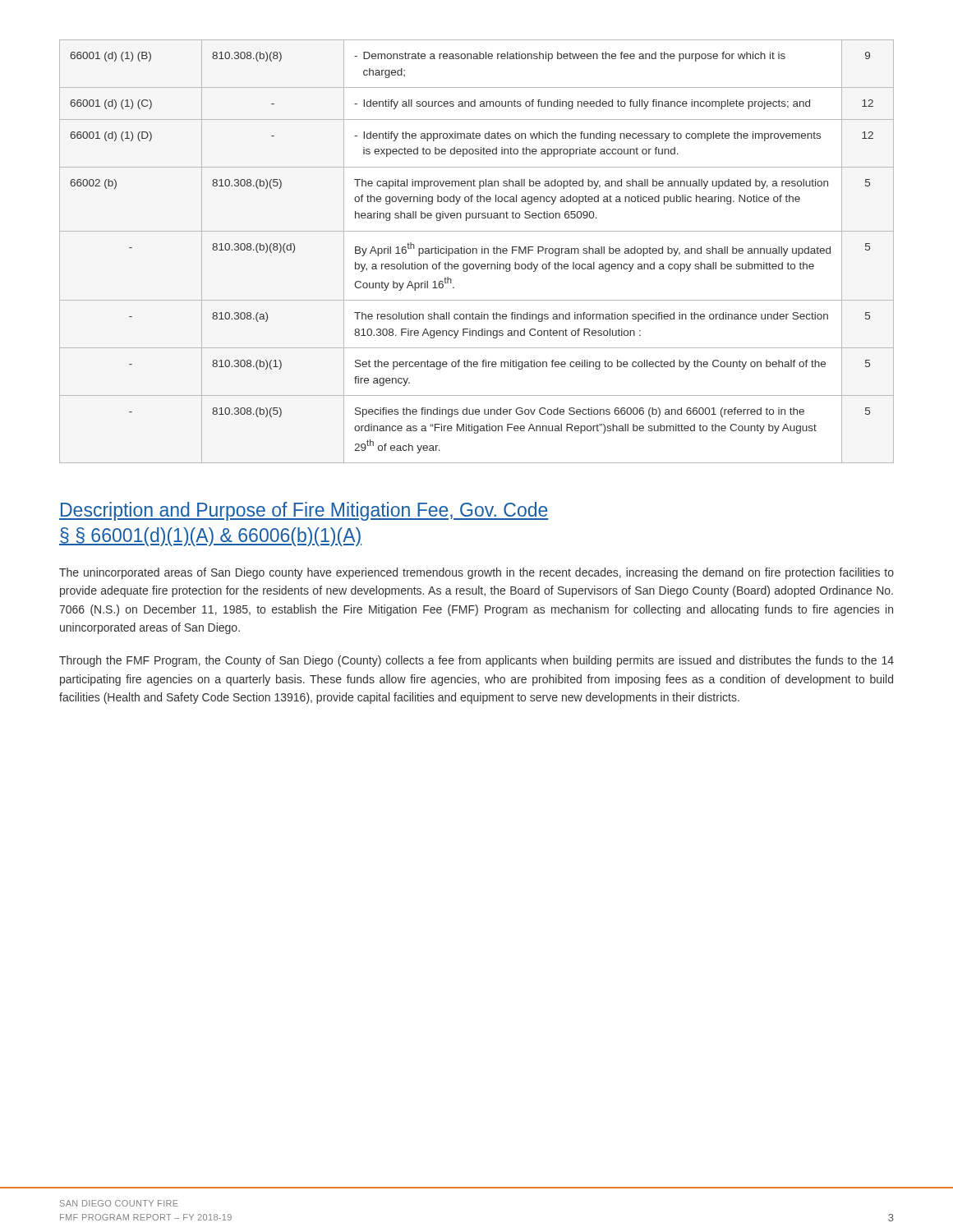
Task: Locate a table
Action: (x=476, y=251)
